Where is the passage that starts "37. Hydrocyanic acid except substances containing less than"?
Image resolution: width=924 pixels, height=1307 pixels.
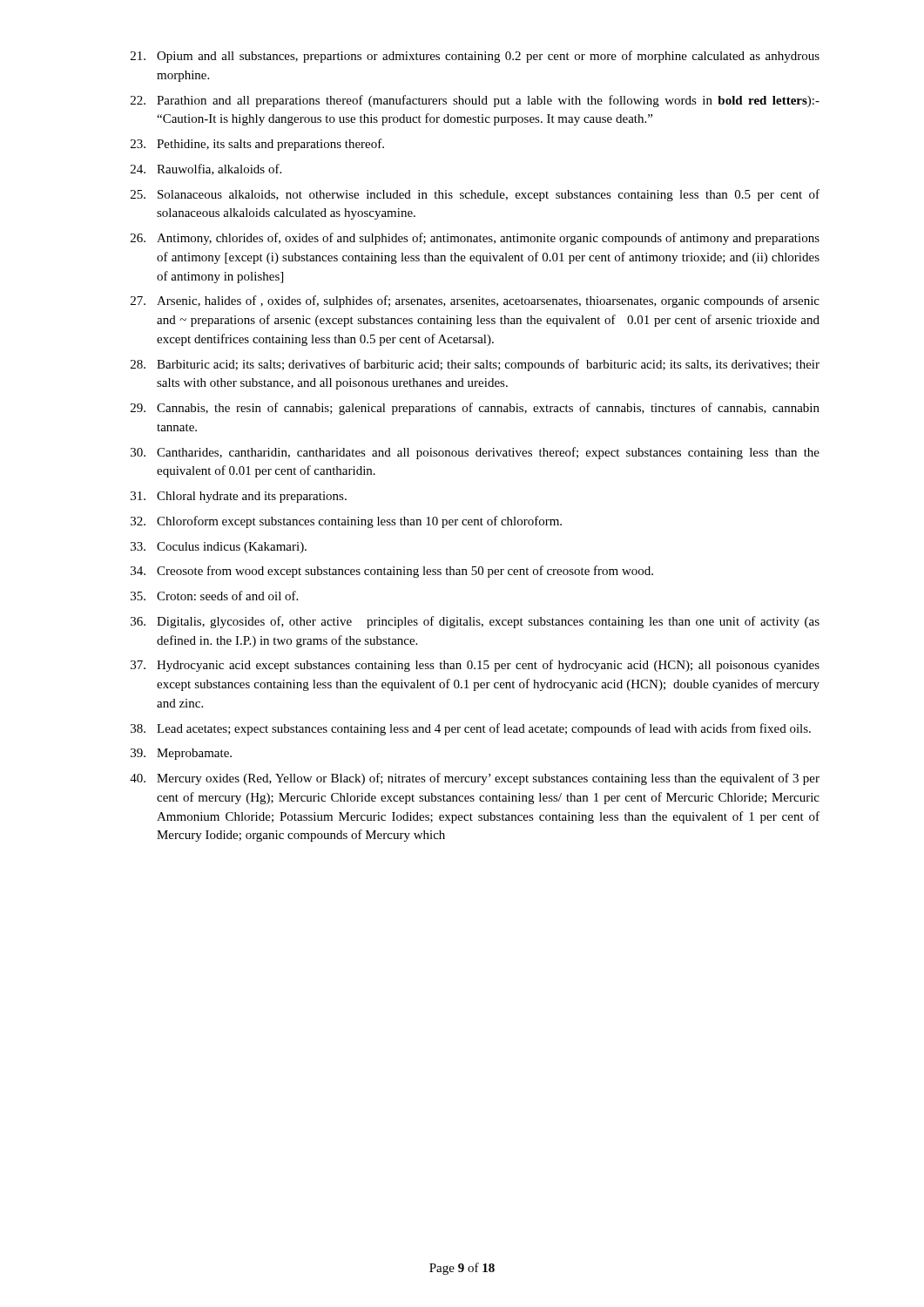coord(466,685)
